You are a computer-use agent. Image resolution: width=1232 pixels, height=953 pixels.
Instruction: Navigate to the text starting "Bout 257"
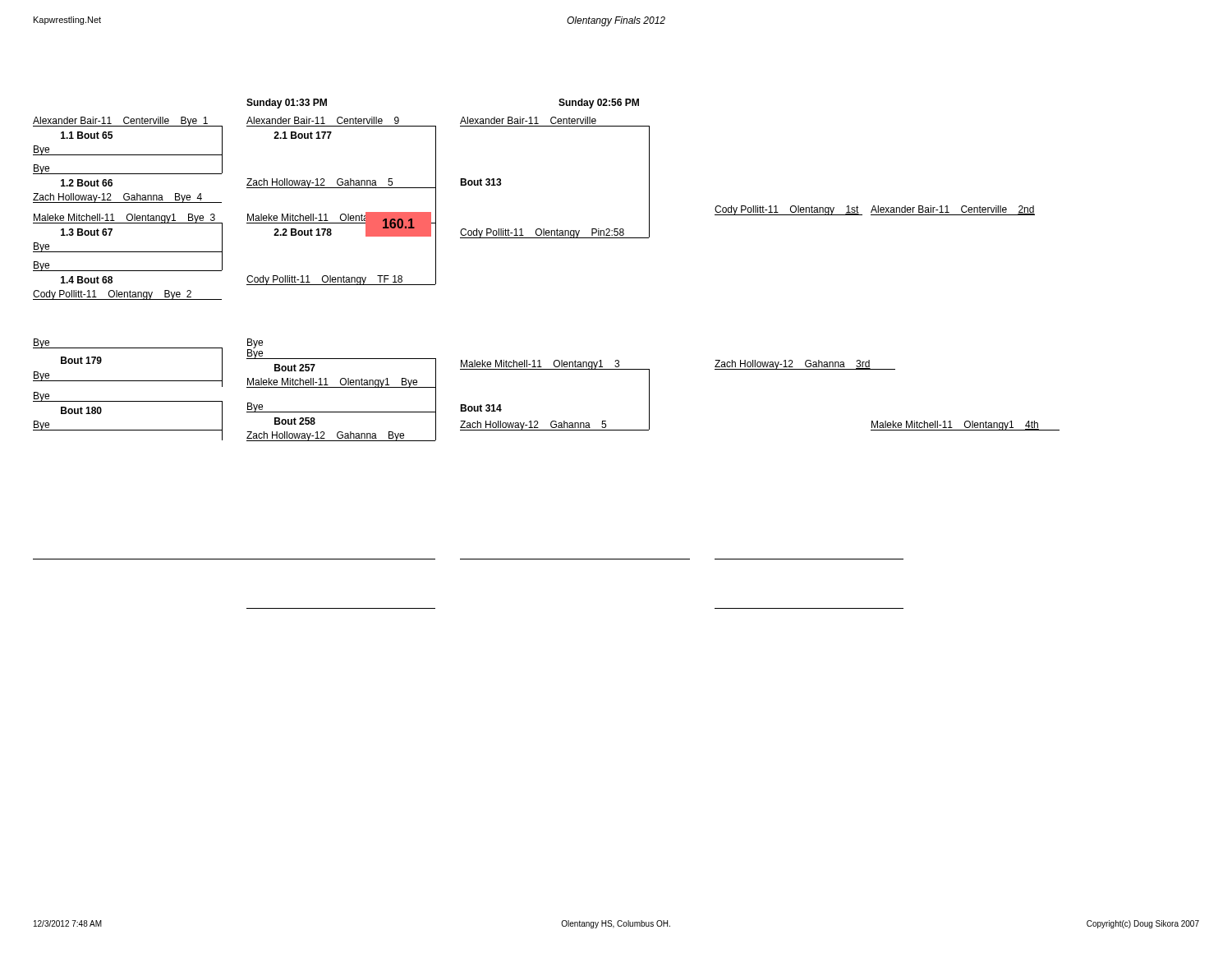[281, 368]
